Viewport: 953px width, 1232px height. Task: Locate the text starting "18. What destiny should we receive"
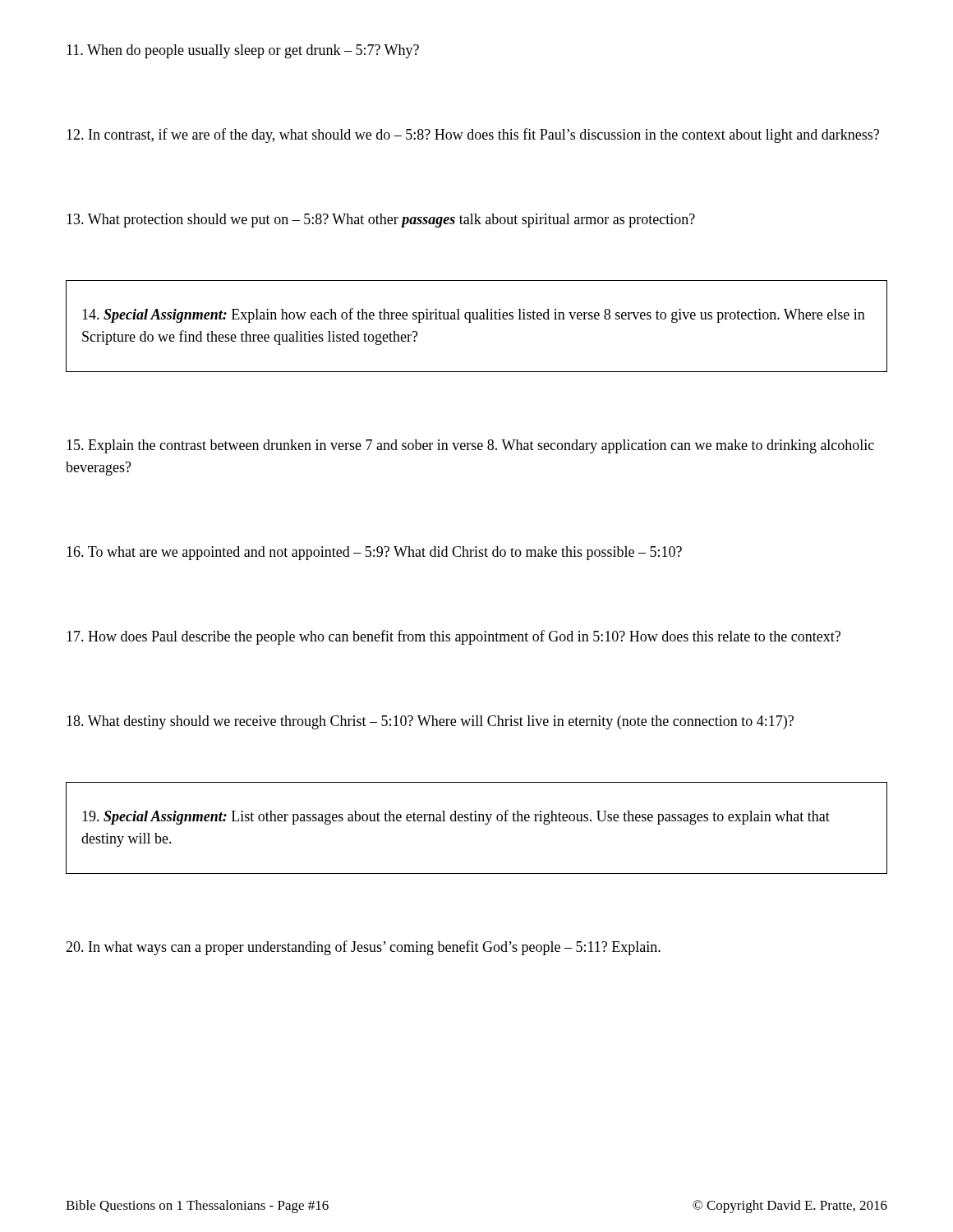pos(476,722)
